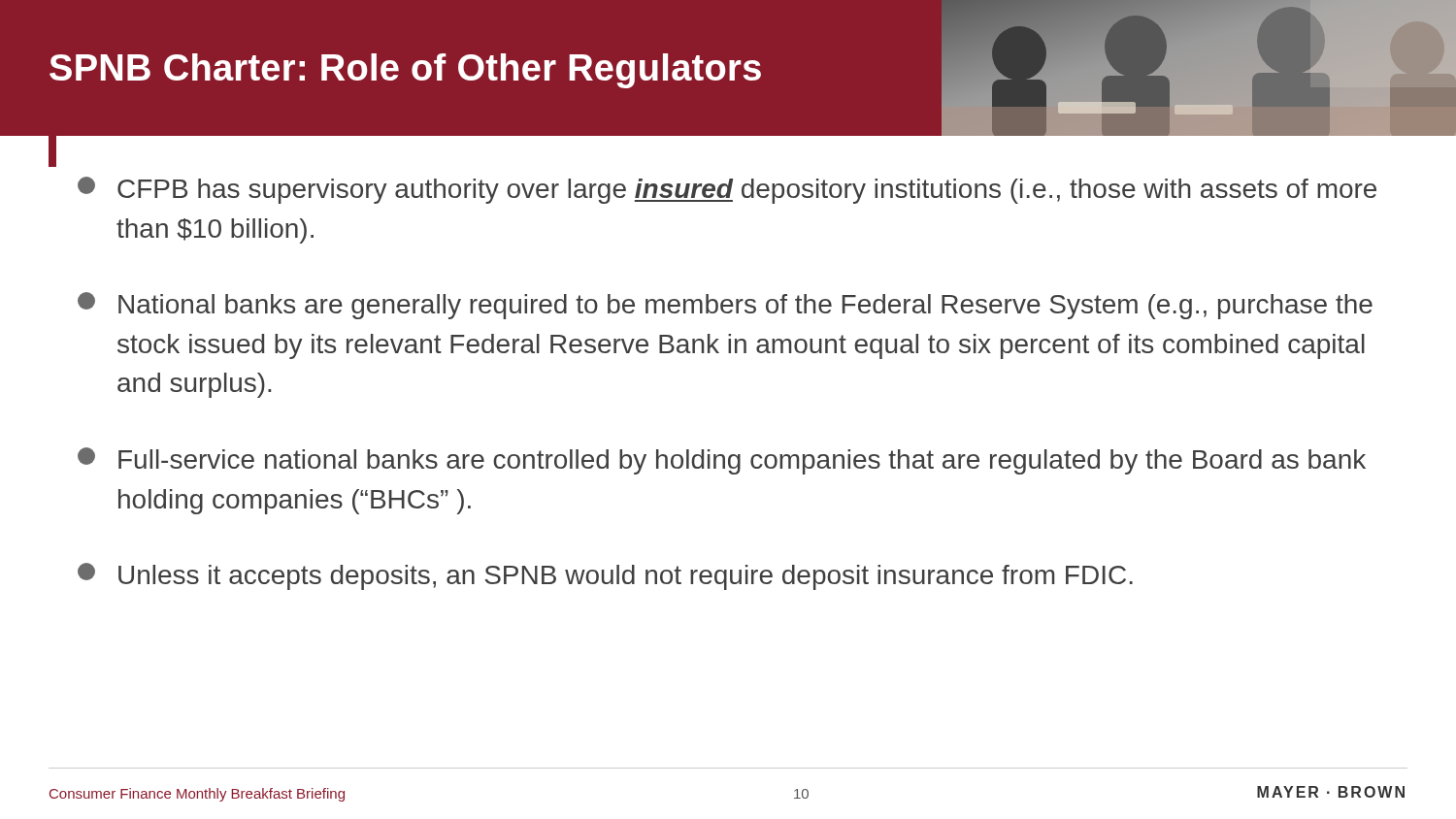Locate the region starting "CFPB has supervisory authority over"

733,209
